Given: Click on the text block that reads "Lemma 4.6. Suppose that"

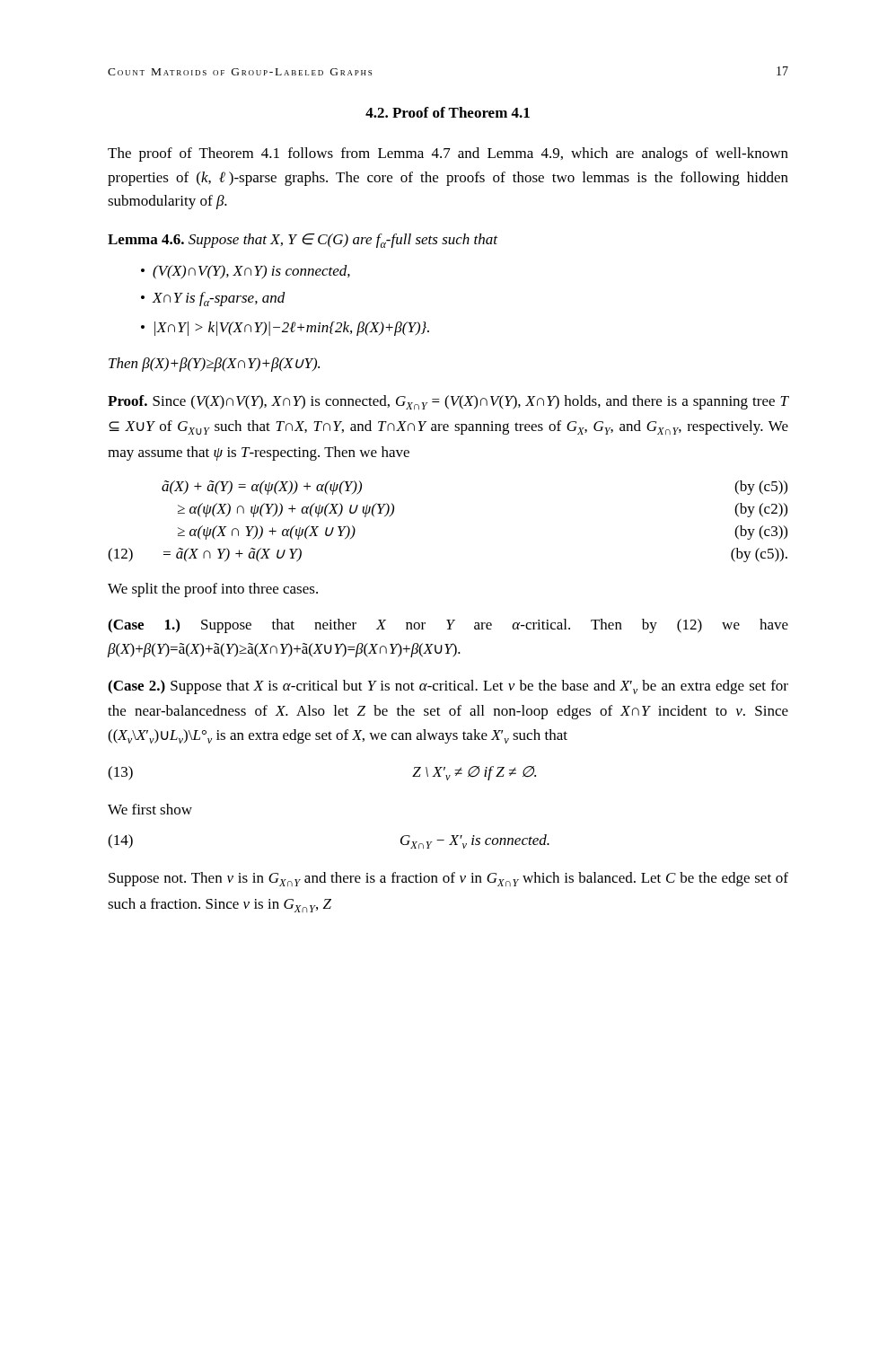Looking at the screenshot, I should pyautogui.click(x=303, y=241).
